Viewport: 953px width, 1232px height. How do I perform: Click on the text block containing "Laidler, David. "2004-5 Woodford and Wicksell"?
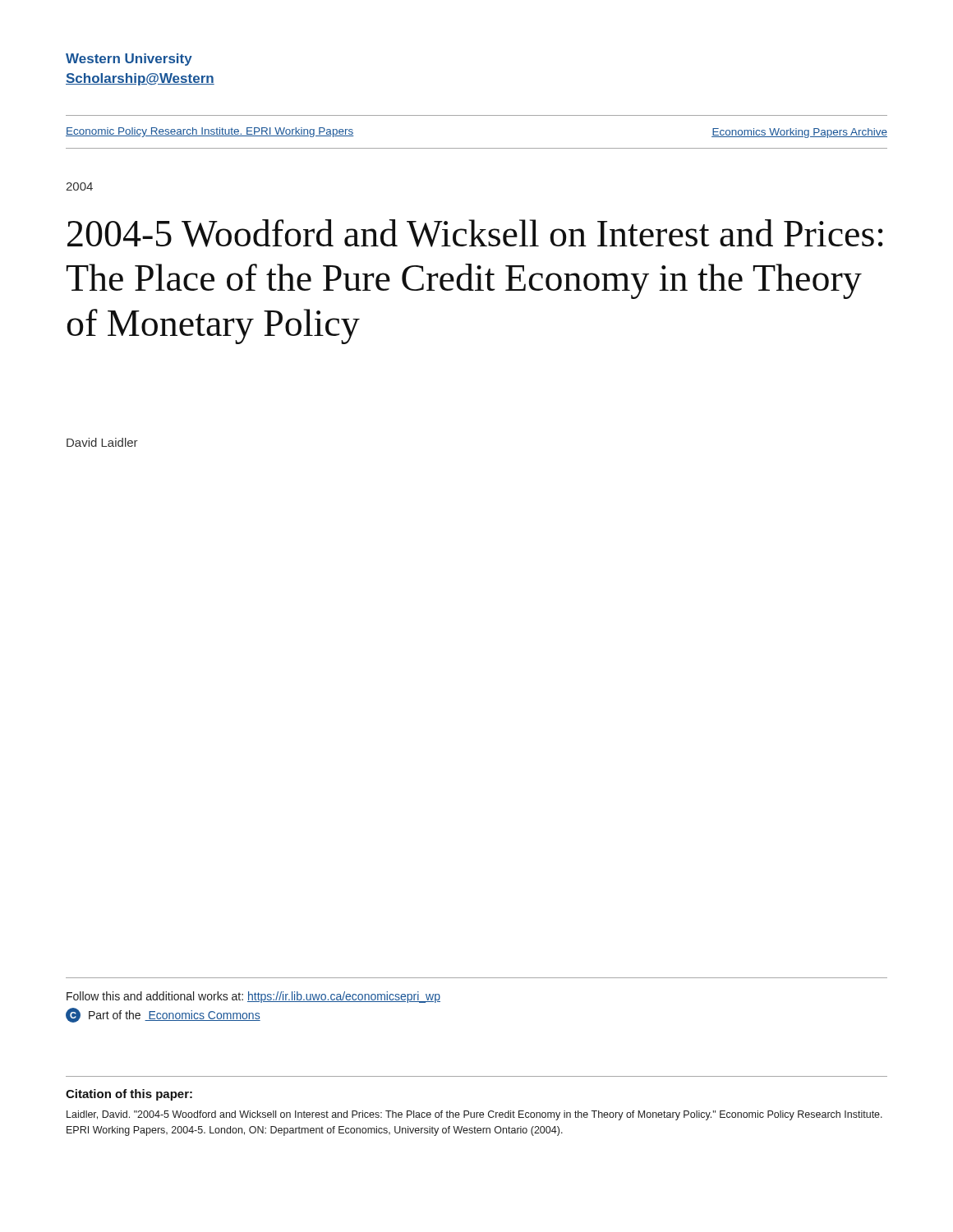coord(474,1122)
